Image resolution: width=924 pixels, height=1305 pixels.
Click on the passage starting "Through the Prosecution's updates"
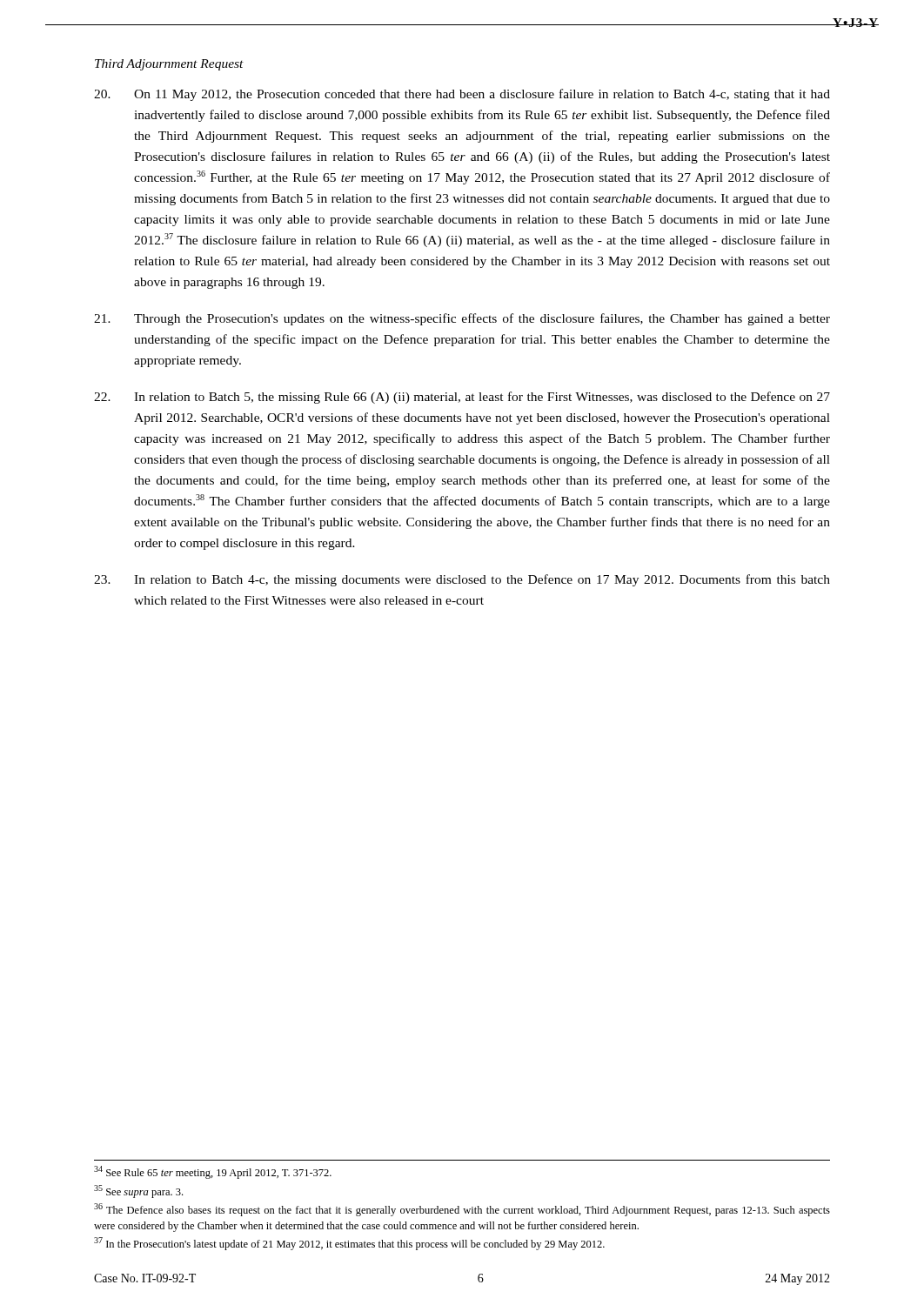pos(462,339)
